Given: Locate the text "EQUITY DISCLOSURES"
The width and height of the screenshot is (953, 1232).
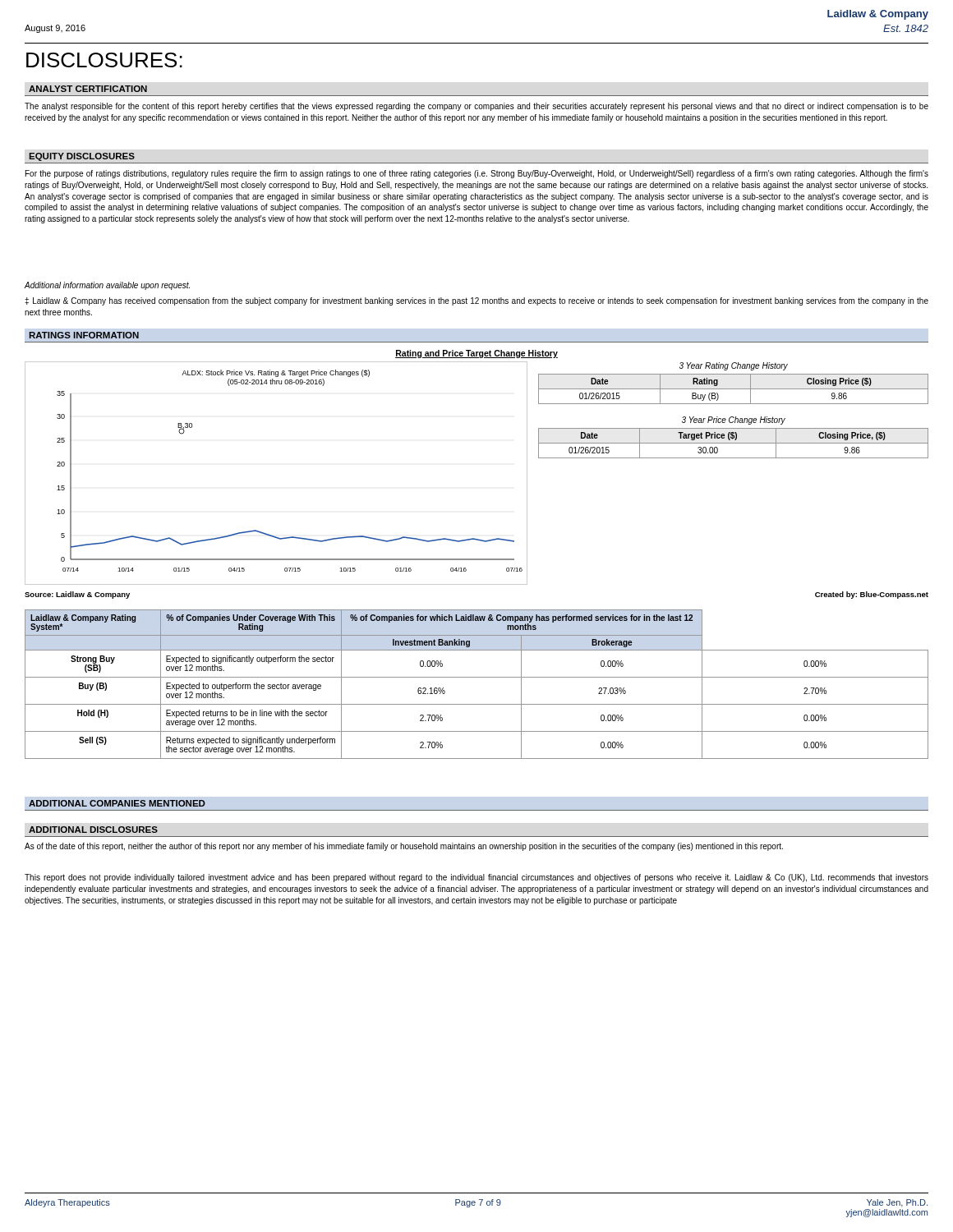Looking at the screenshot, I should click(476, 156).
